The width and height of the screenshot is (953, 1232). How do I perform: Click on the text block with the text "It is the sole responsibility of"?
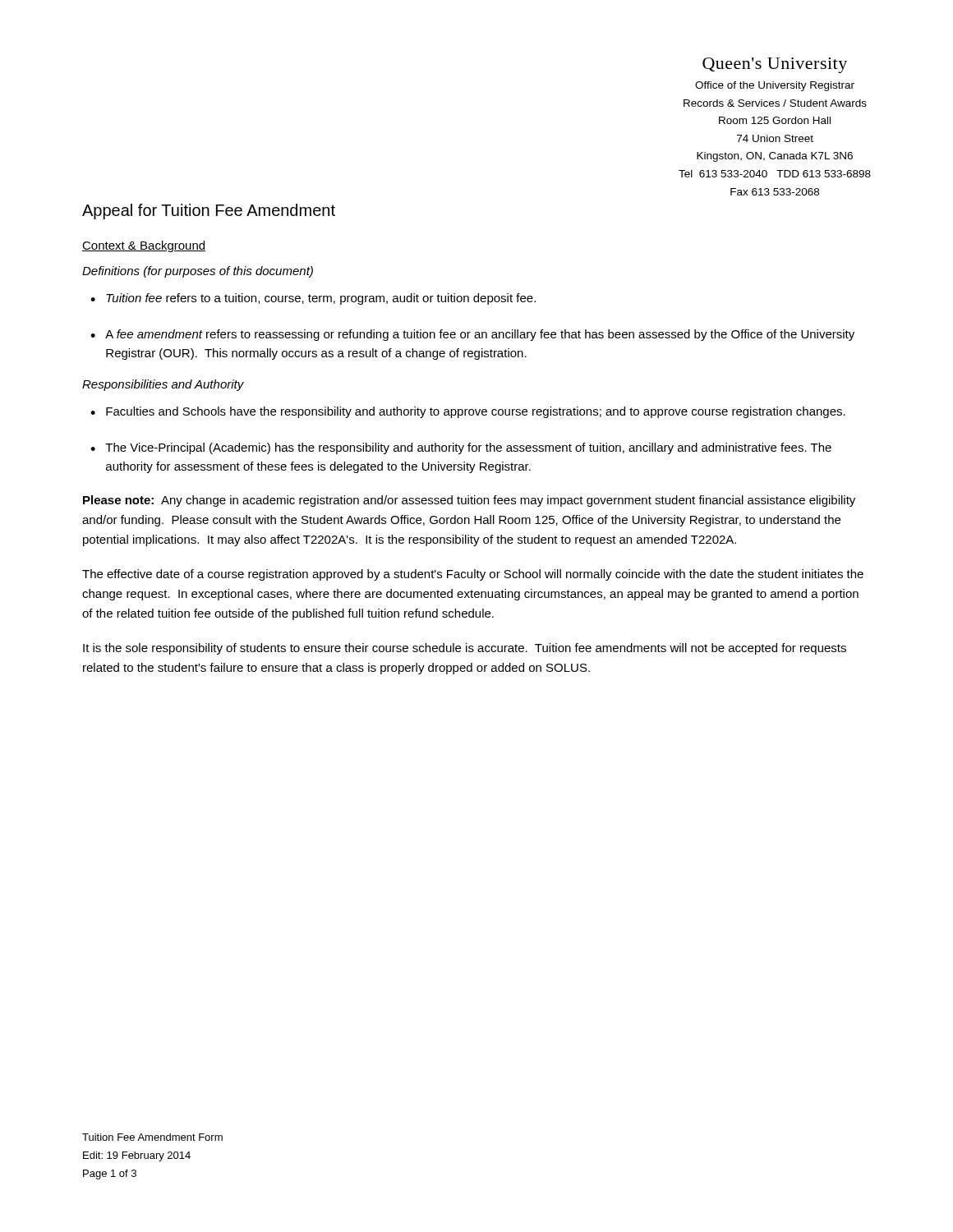tap(464, 658)
